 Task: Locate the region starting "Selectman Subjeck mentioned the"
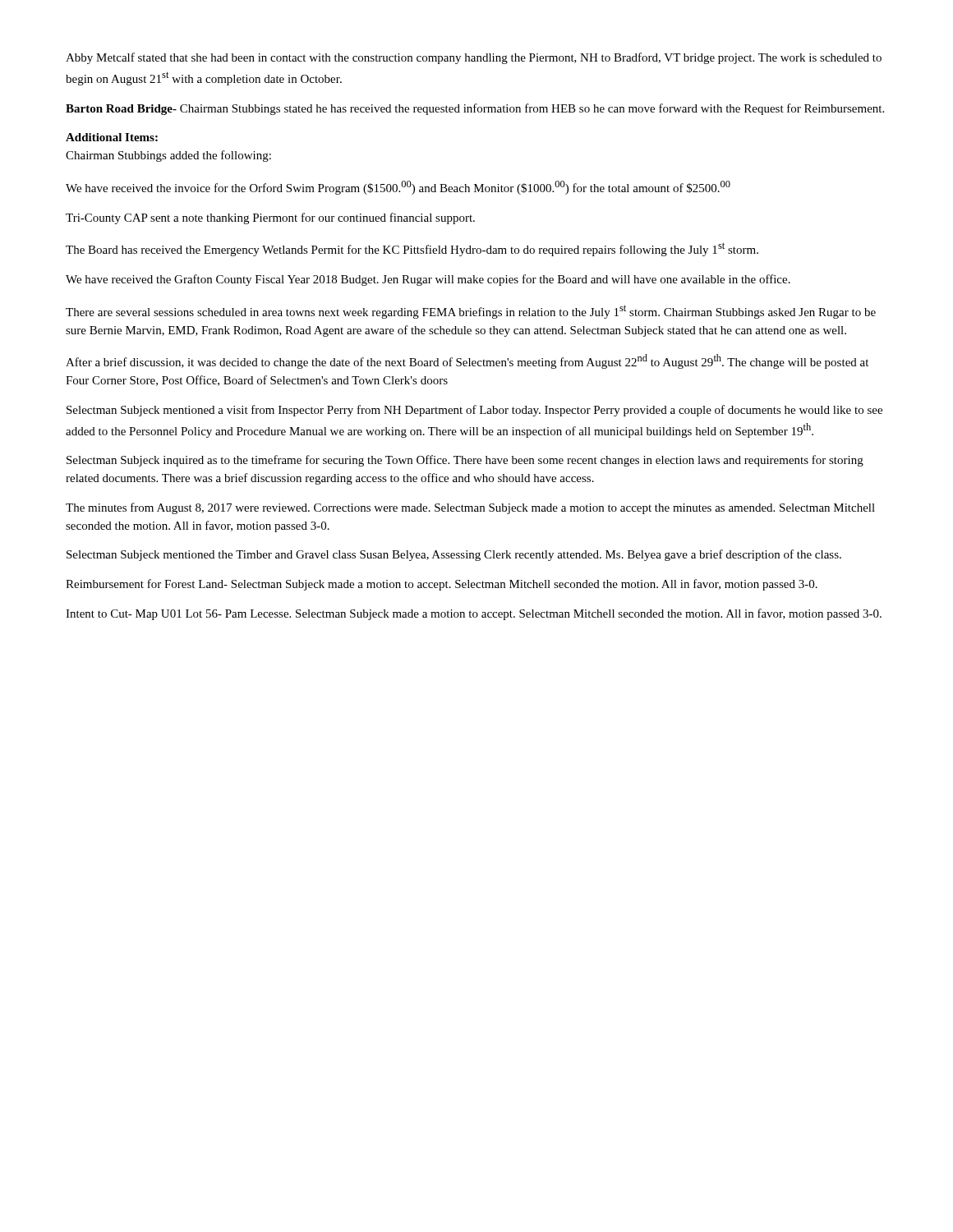coord(454,555)
